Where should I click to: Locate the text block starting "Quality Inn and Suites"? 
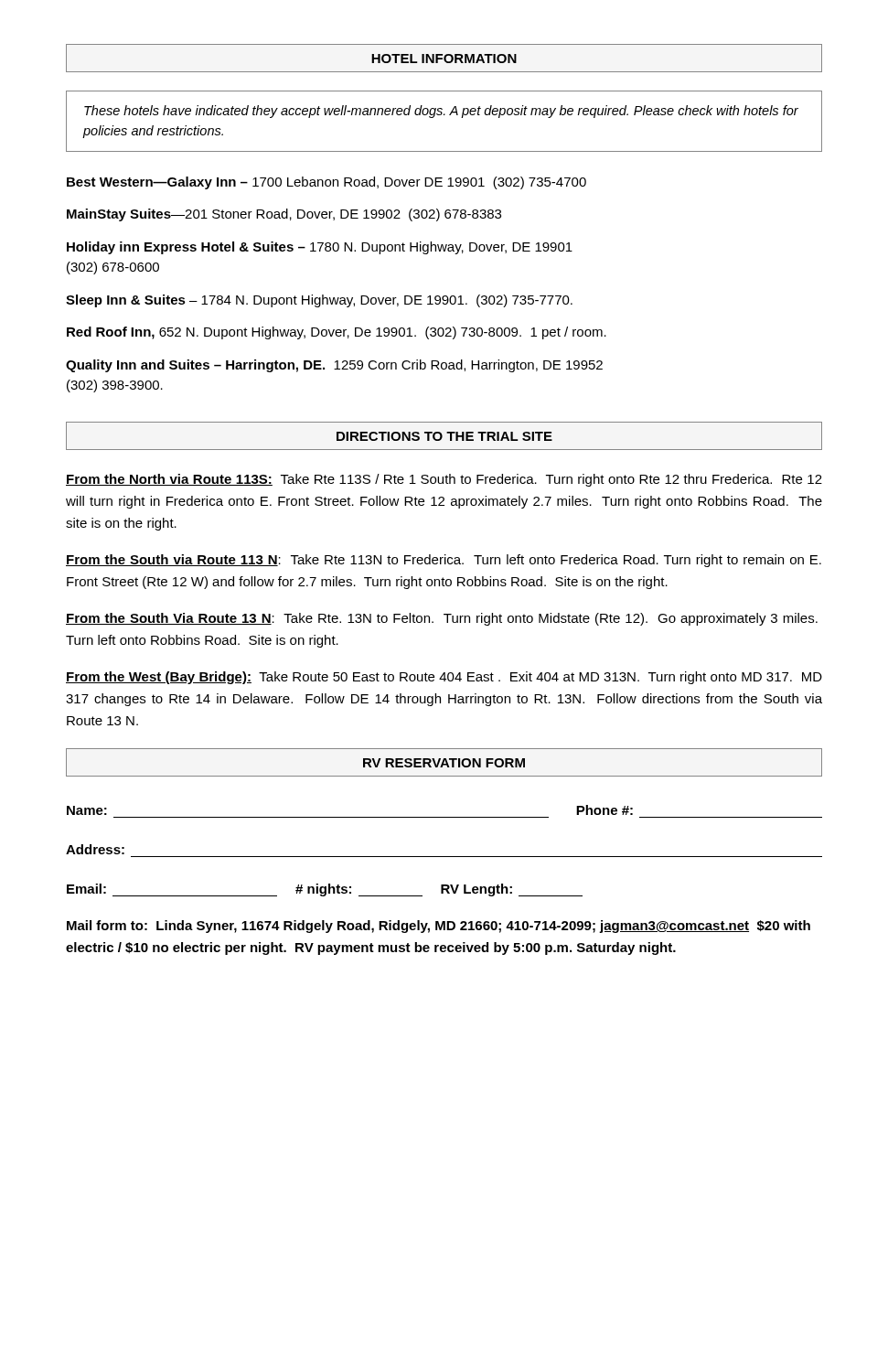[x=335, y=375]
